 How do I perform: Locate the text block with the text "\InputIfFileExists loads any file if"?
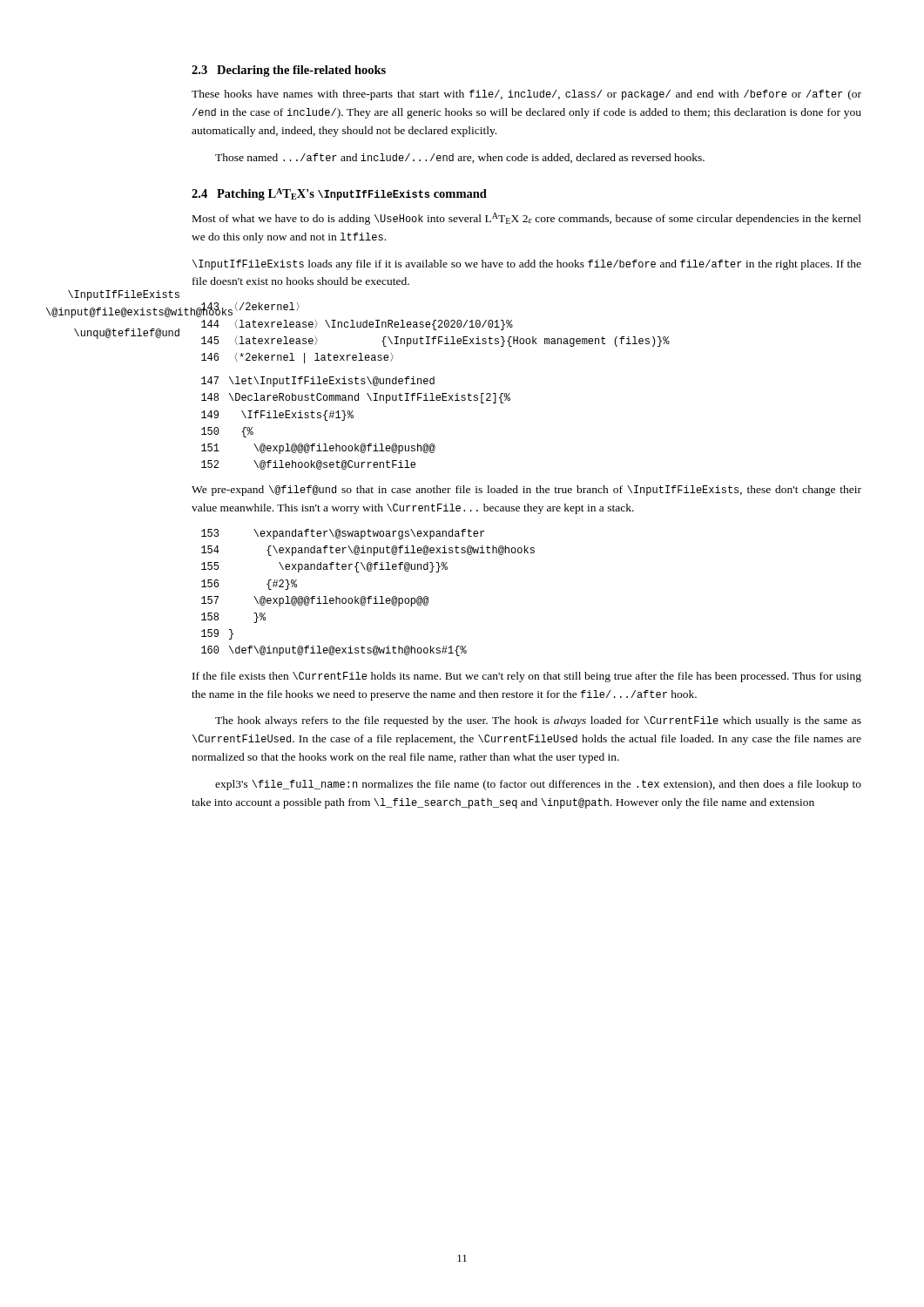click(x=526, y=273)
